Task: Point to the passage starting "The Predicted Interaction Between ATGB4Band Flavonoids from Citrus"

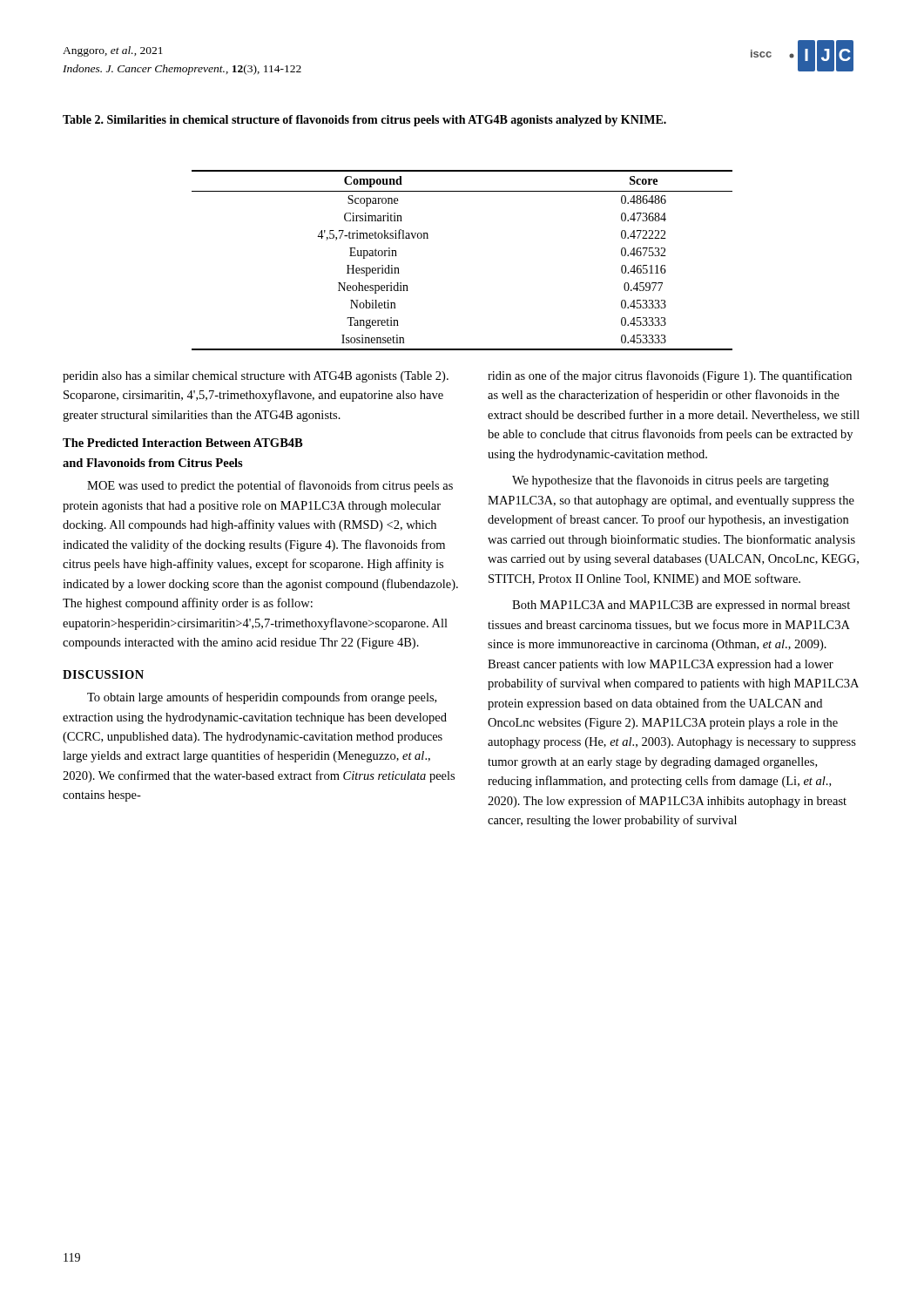Action: (183, 453)
